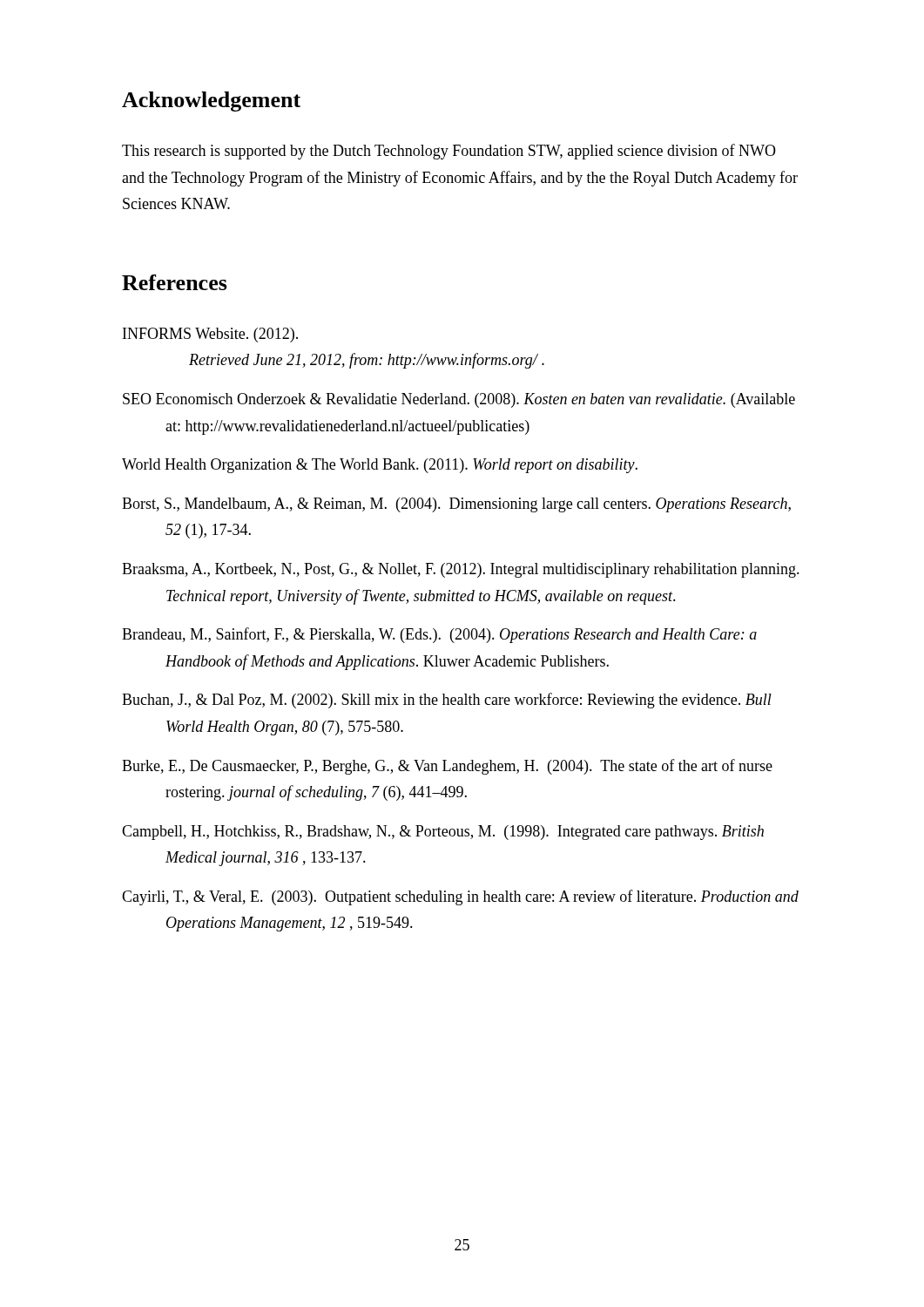Find the block on this page that starts "Campbell, H., Hotchkiss, R., Bradshaw,"
924x1307 pixels.
[x=443, y=844]
